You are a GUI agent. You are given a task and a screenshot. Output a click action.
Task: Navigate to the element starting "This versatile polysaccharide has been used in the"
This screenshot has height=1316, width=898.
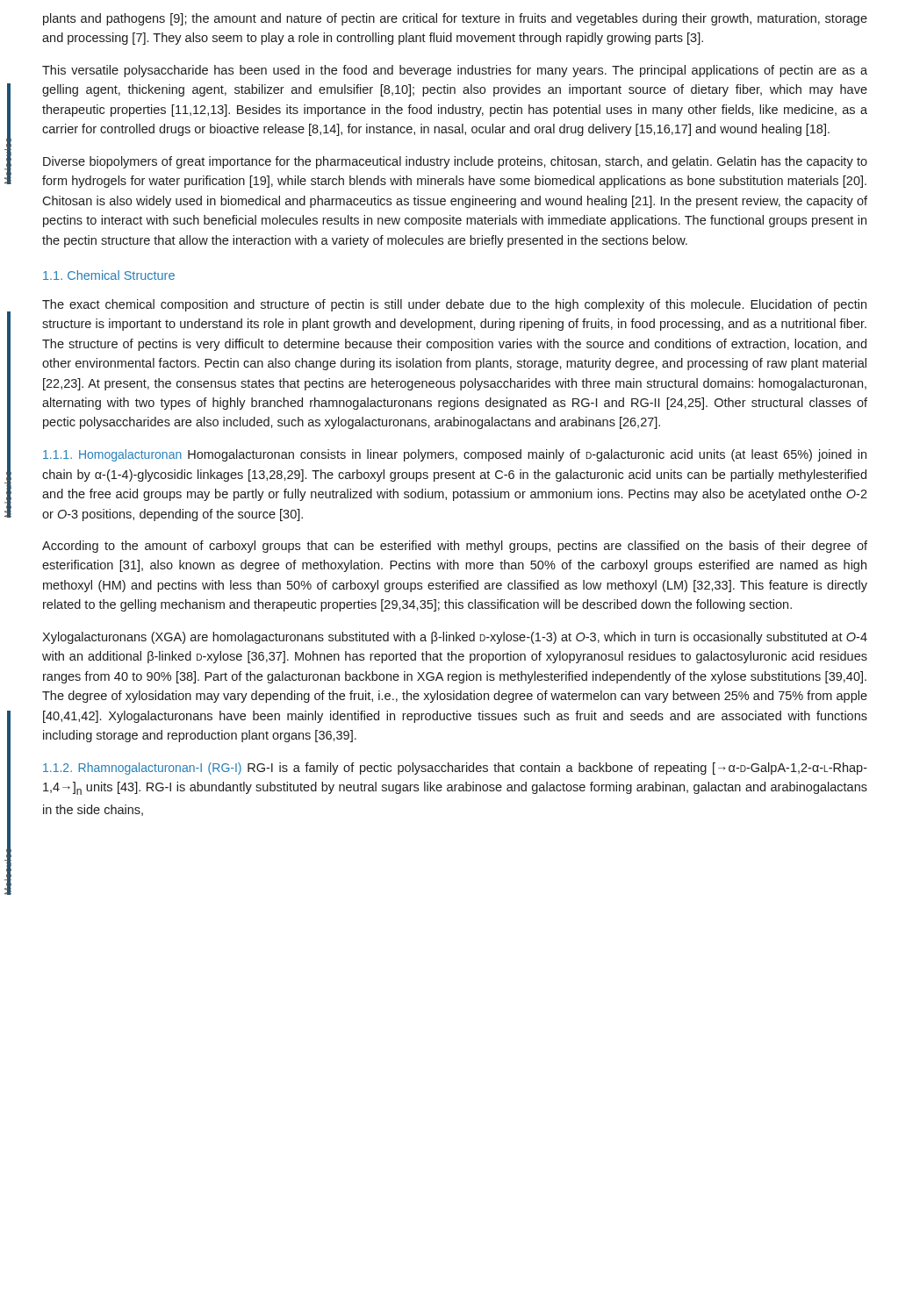click(455, 100)
